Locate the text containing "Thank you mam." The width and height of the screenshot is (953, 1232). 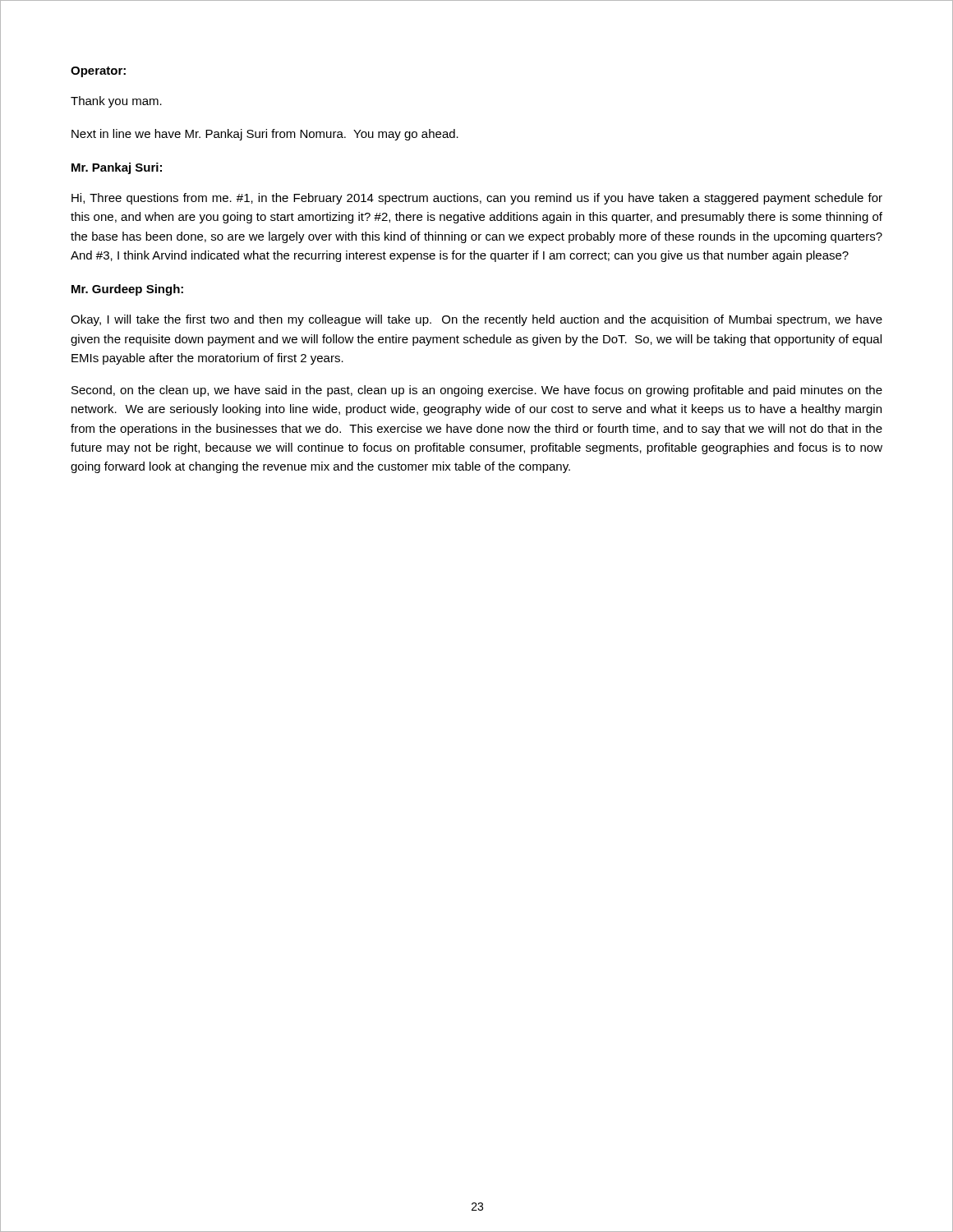117,101
